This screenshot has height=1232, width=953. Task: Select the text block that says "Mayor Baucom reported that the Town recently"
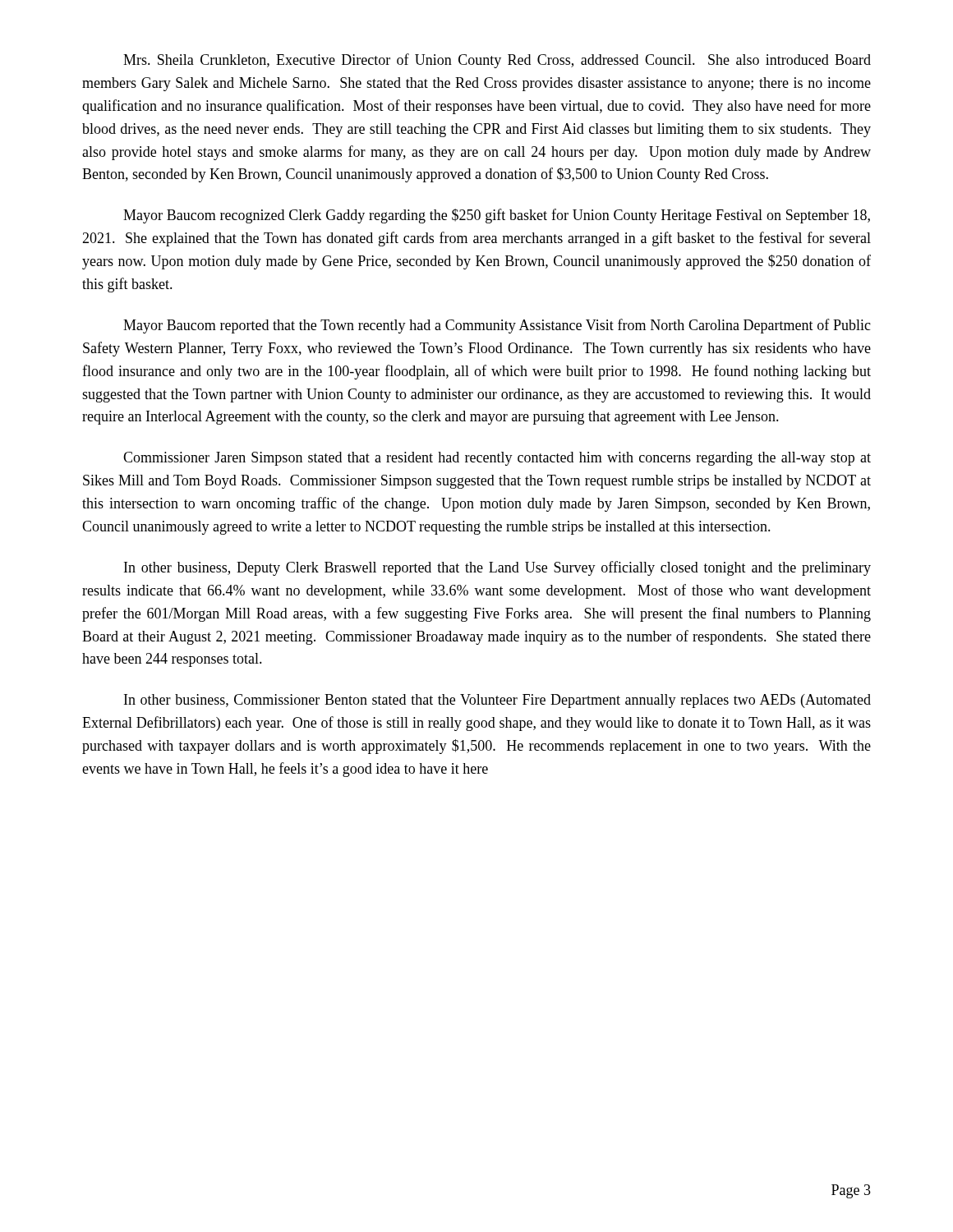tap(476, 372)
